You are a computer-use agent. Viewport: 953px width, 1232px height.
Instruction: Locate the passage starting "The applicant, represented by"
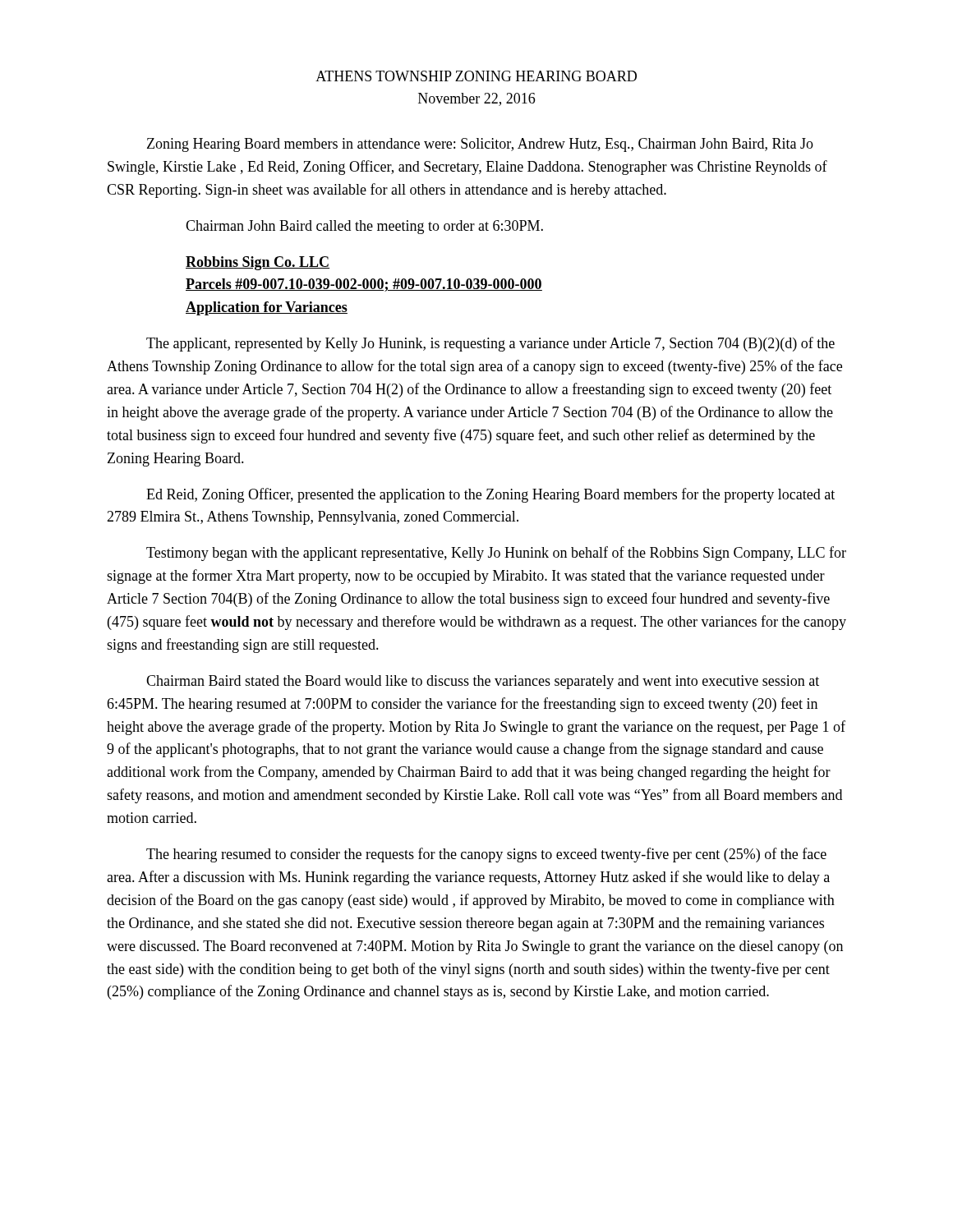tap(475, 401)
